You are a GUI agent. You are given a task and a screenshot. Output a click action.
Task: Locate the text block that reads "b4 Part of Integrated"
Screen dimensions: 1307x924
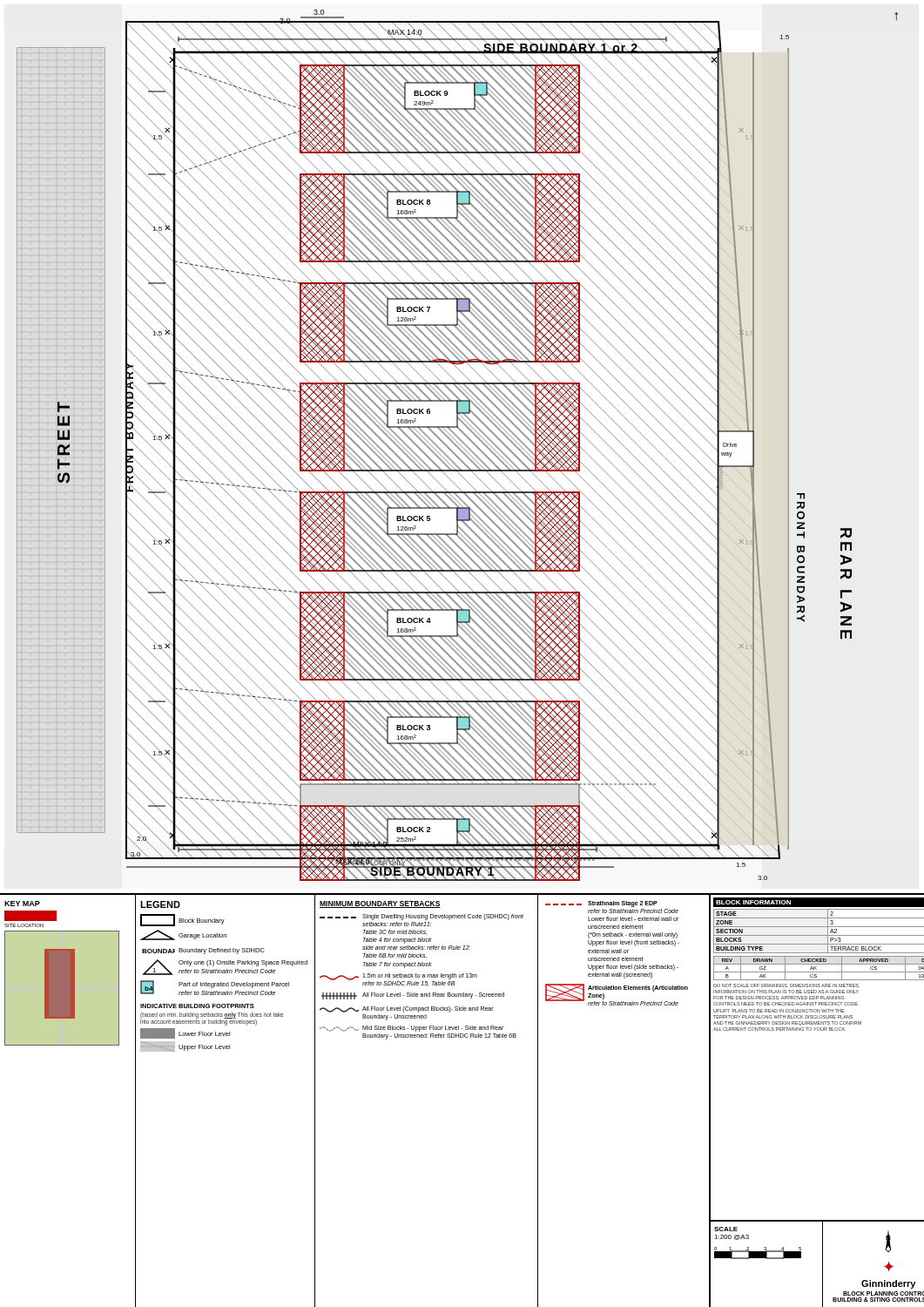coord(215,989)
